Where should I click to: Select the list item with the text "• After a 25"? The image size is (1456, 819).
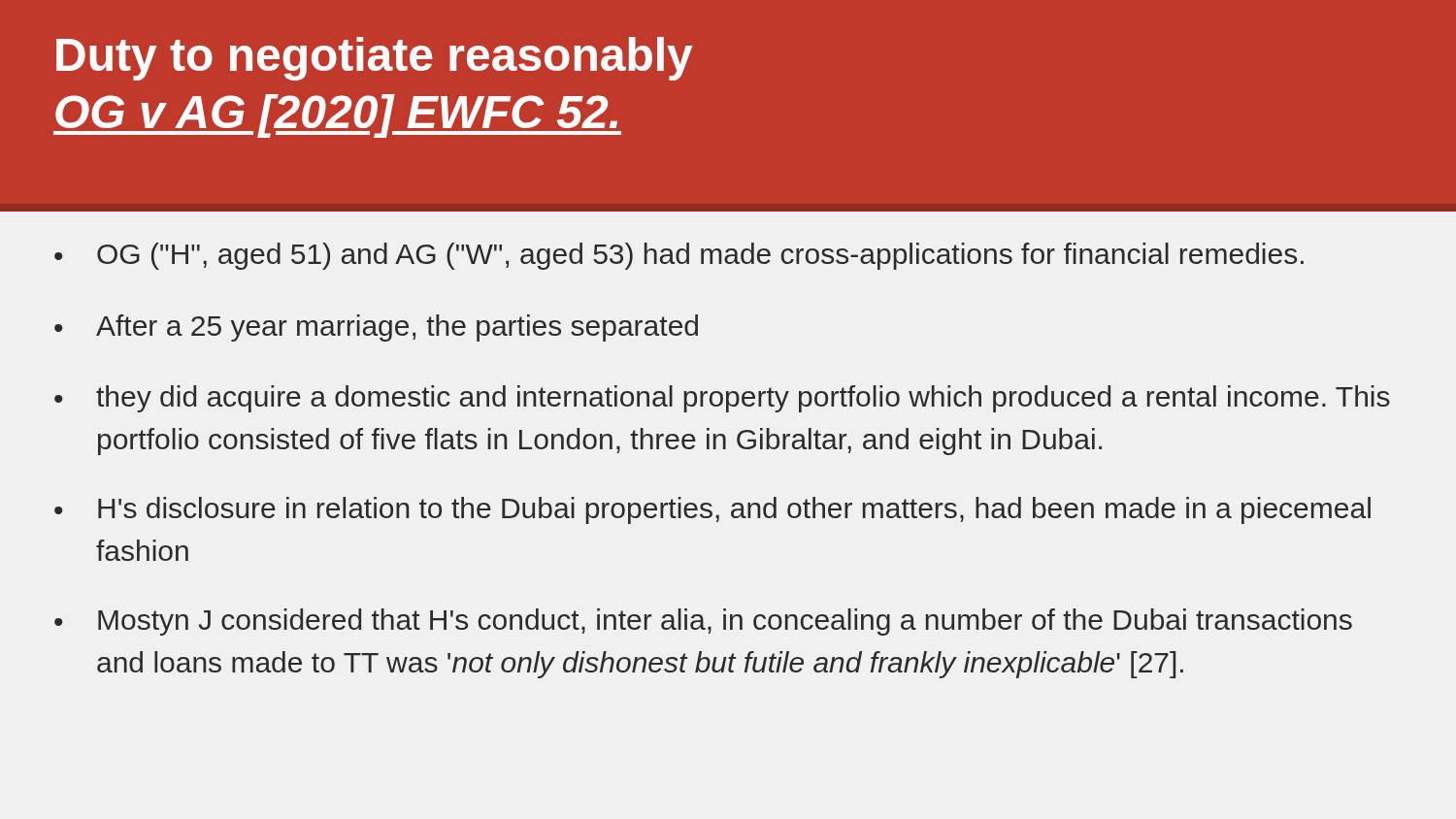point(376,328)
